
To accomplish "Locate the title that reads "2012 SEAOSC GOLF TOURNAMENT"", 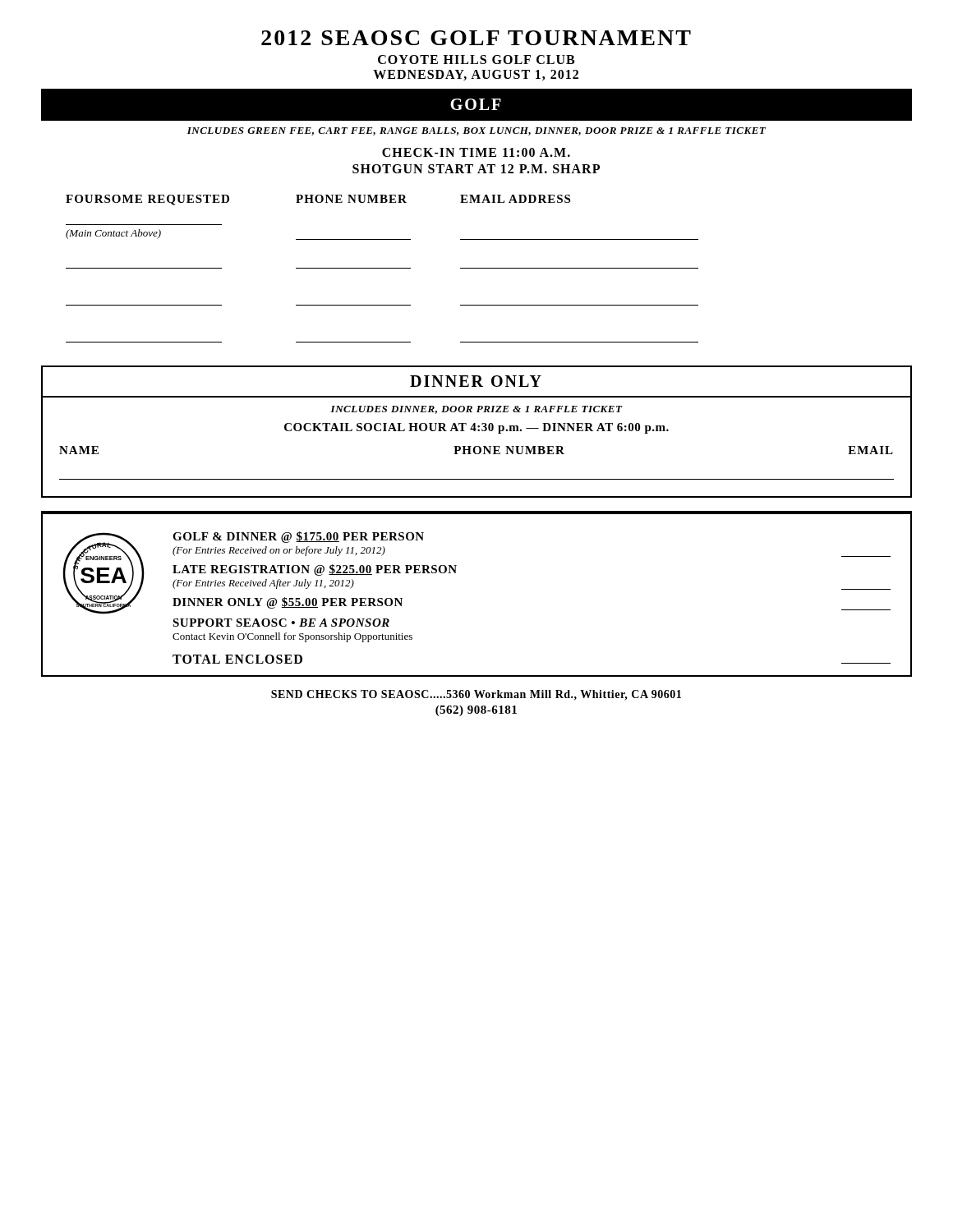I will pyautogui.click(x=476, y=38).
